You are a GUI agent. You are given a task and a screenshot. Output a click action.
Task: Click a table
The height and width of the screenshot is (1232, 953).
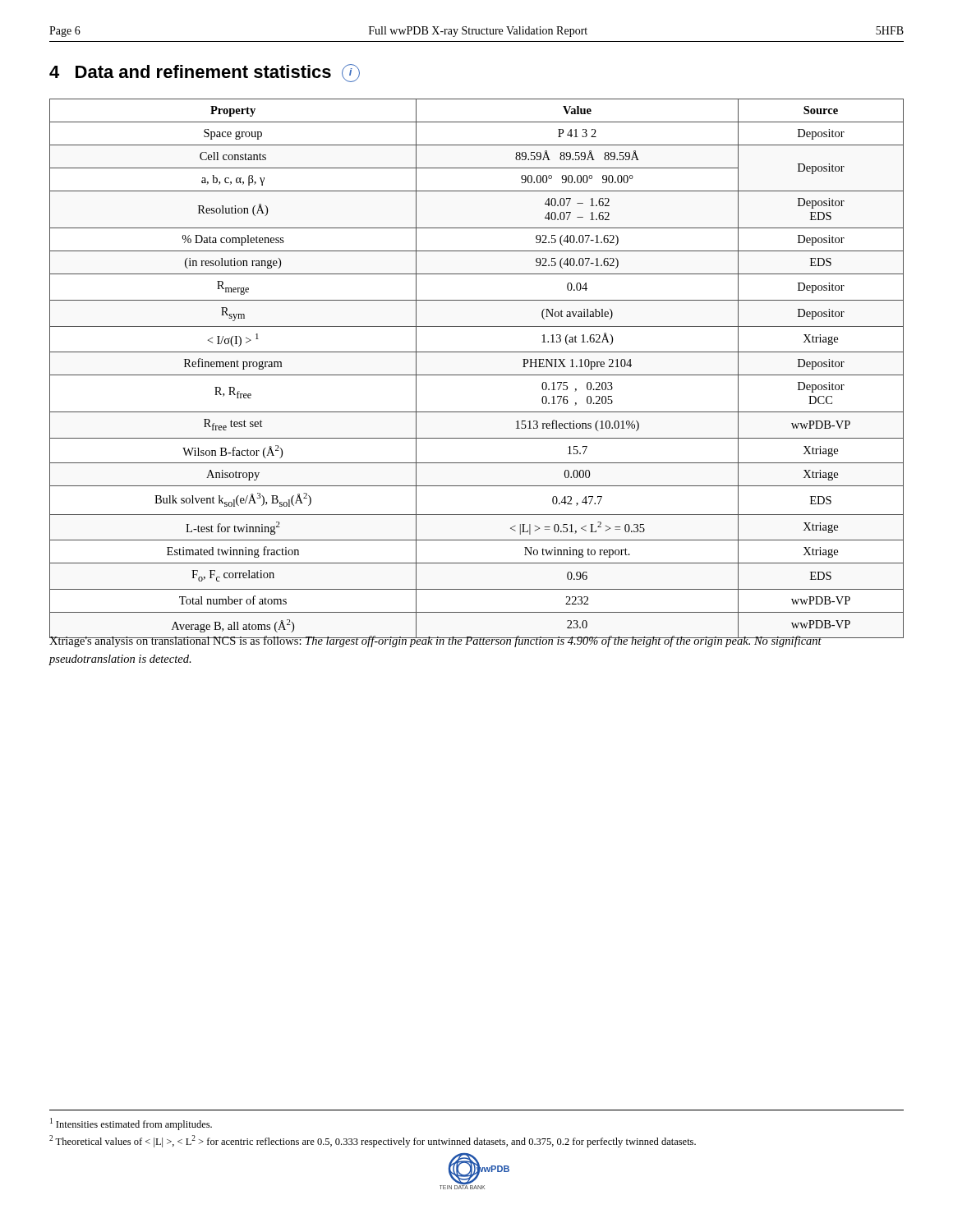click(x=476, y=368)
